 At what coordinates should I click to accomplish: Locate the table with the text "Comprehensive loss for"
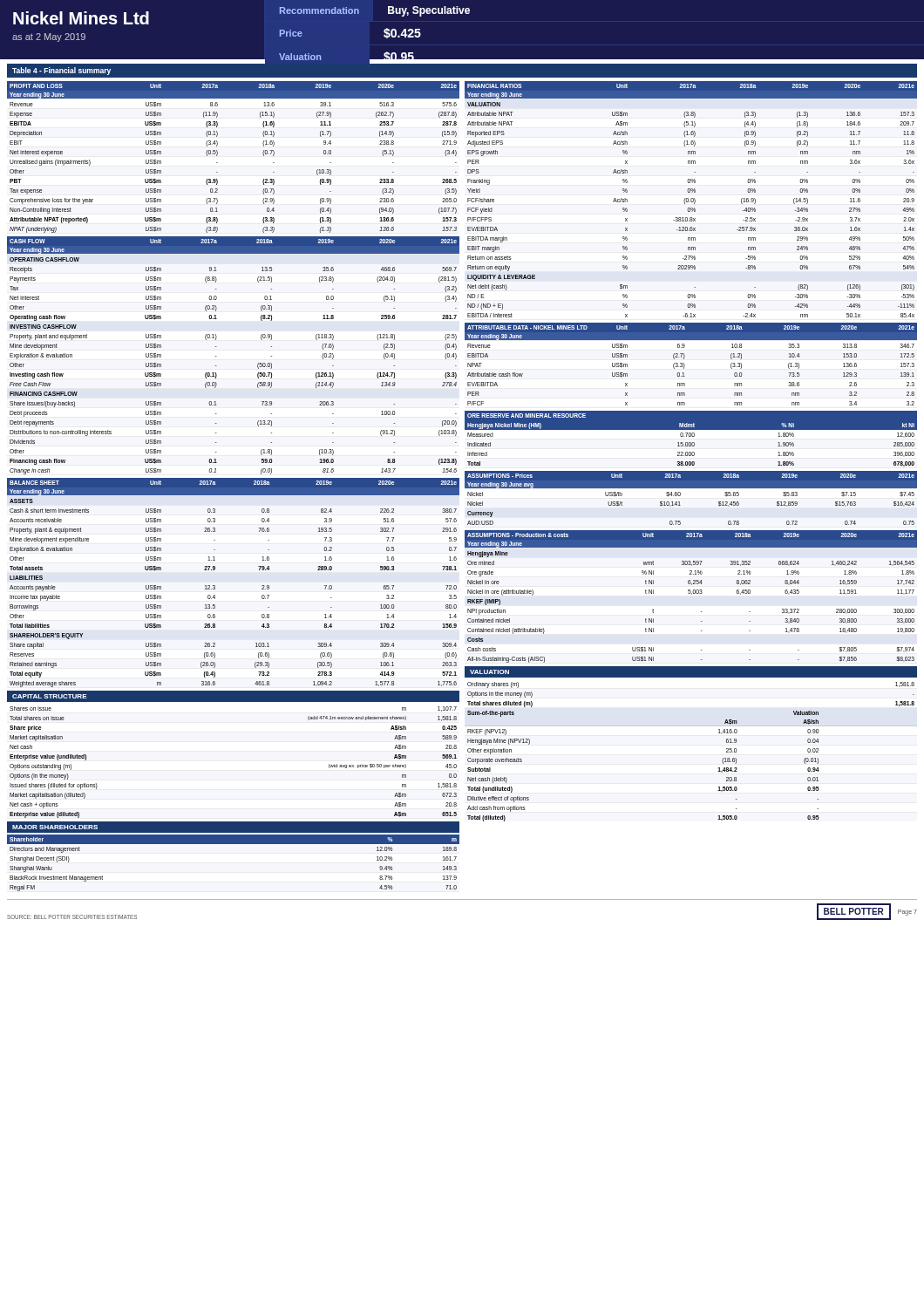point(233,157)
